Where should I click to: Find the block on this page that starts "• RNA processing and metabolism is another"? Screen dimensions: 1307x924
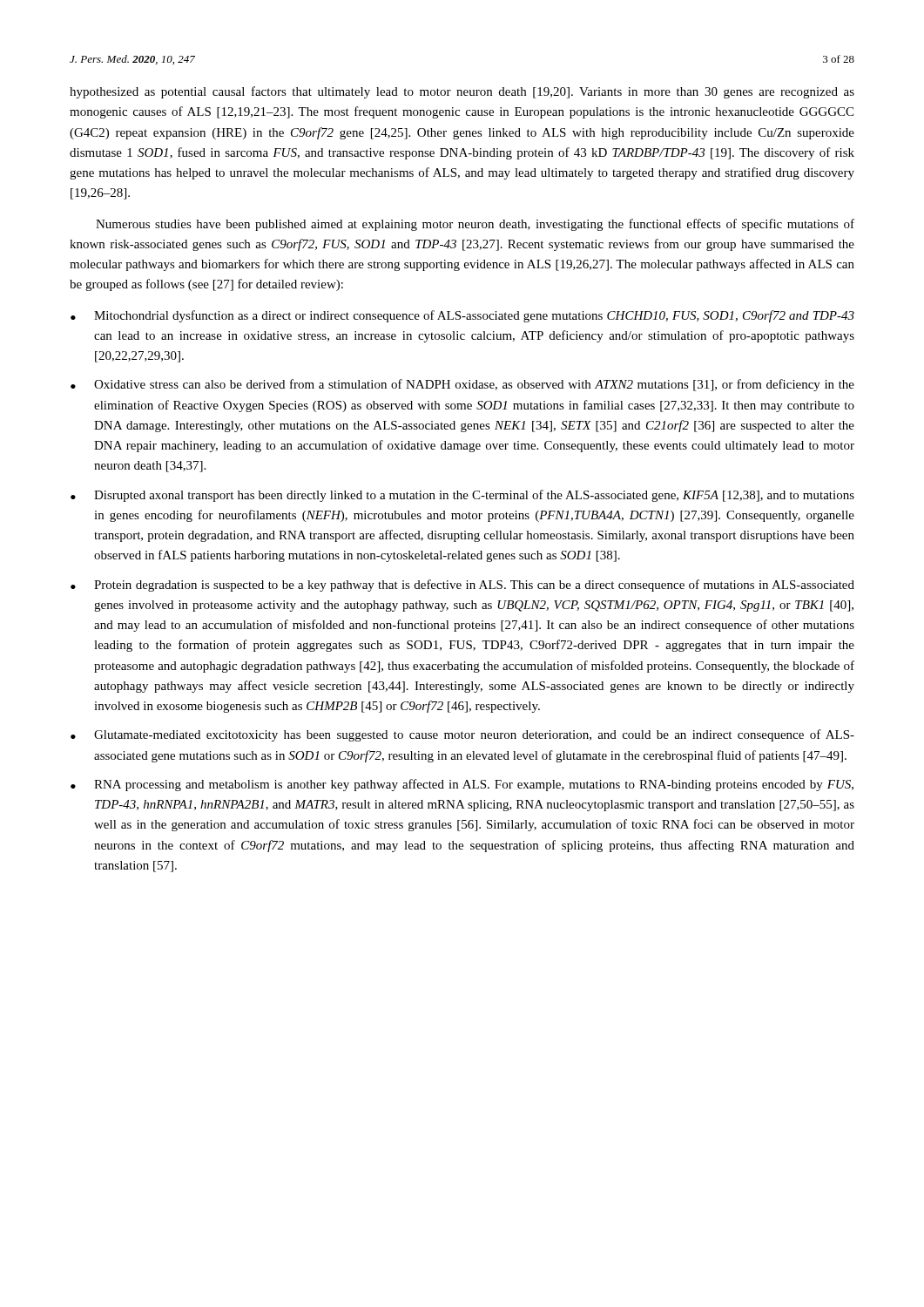[462, 825]
